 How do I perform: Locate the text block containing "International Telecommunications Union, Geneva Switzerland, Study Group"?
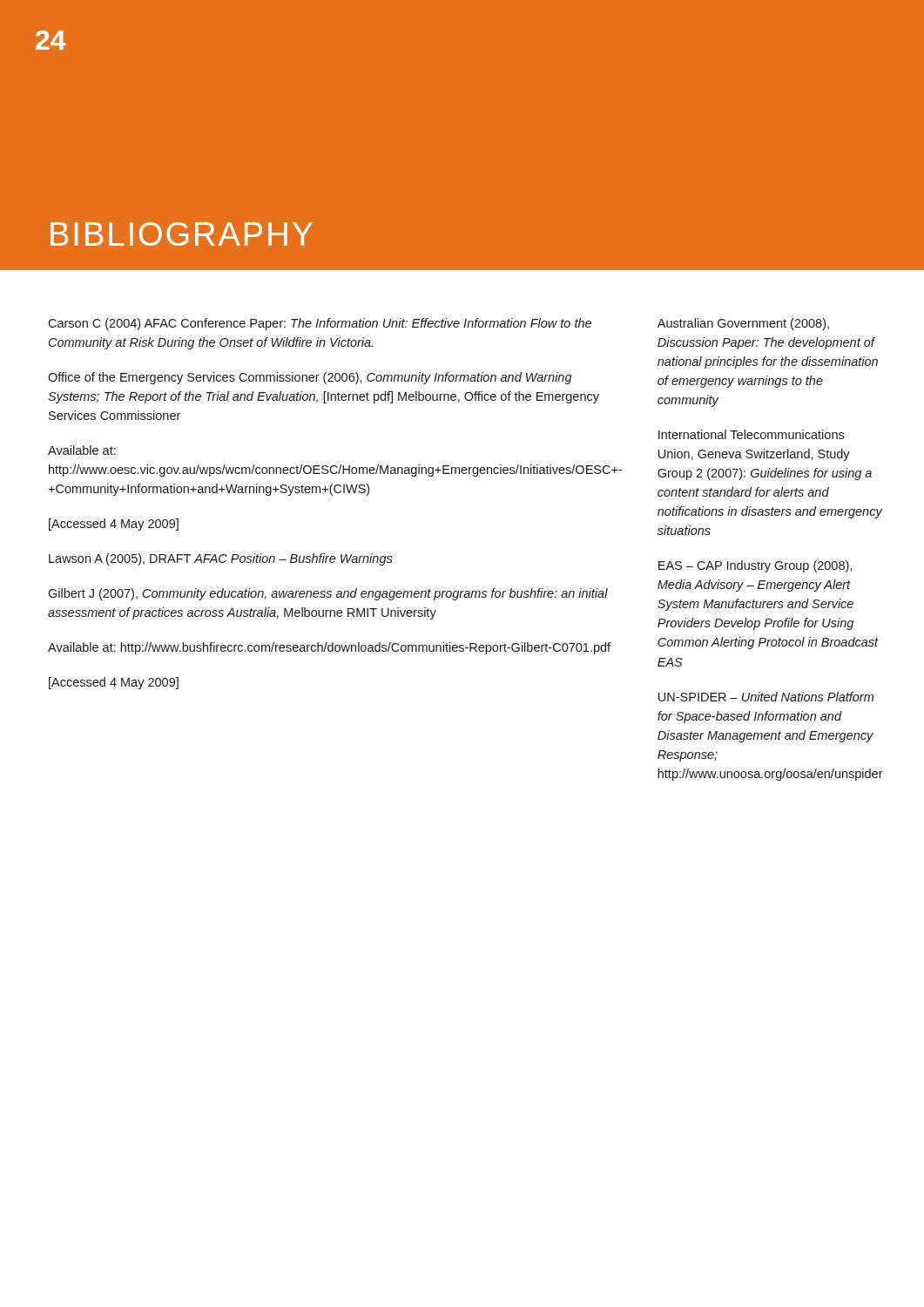point(770,483)
